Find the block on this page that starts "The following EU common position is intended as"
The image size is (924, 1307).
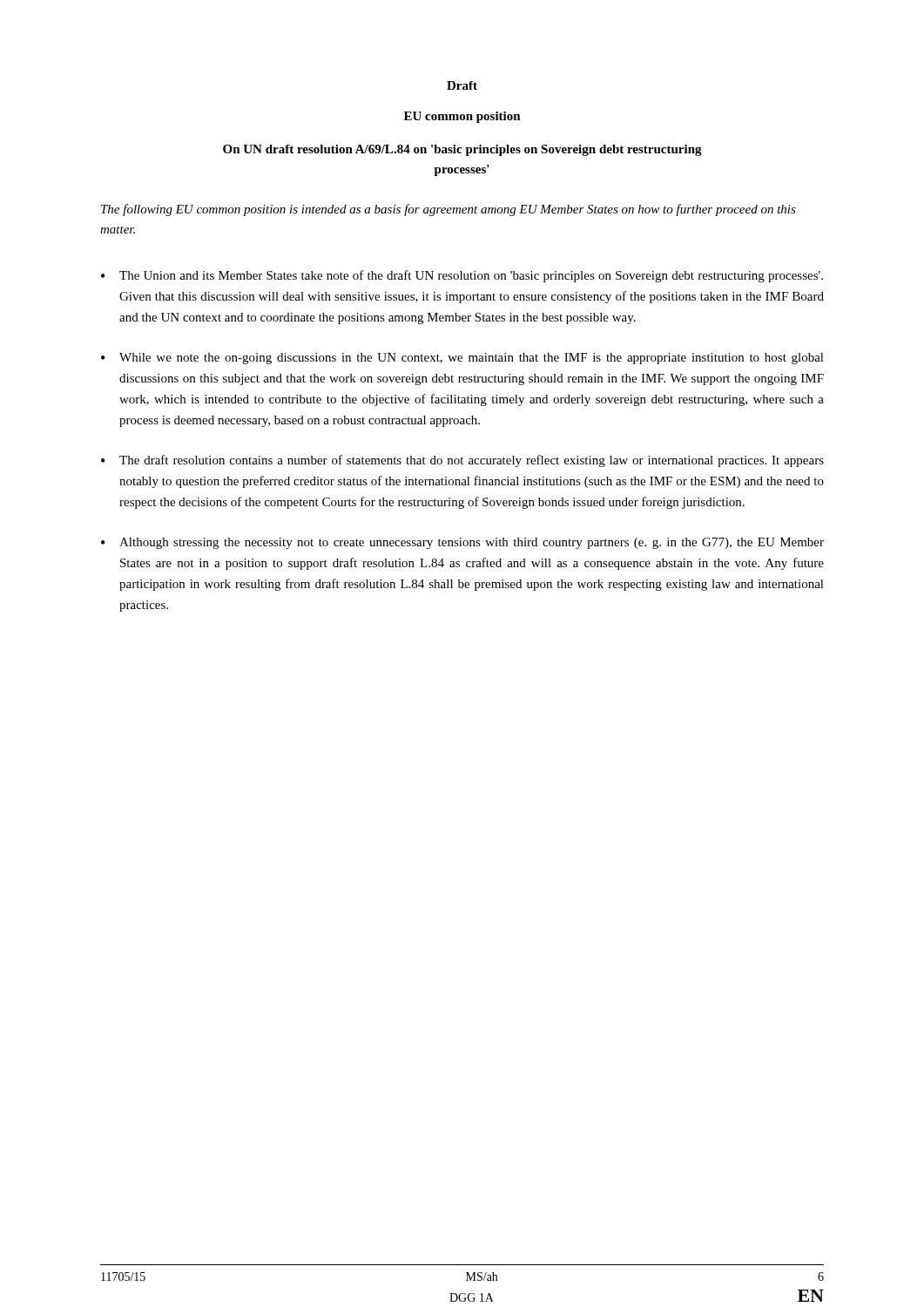tap(448, 219)
